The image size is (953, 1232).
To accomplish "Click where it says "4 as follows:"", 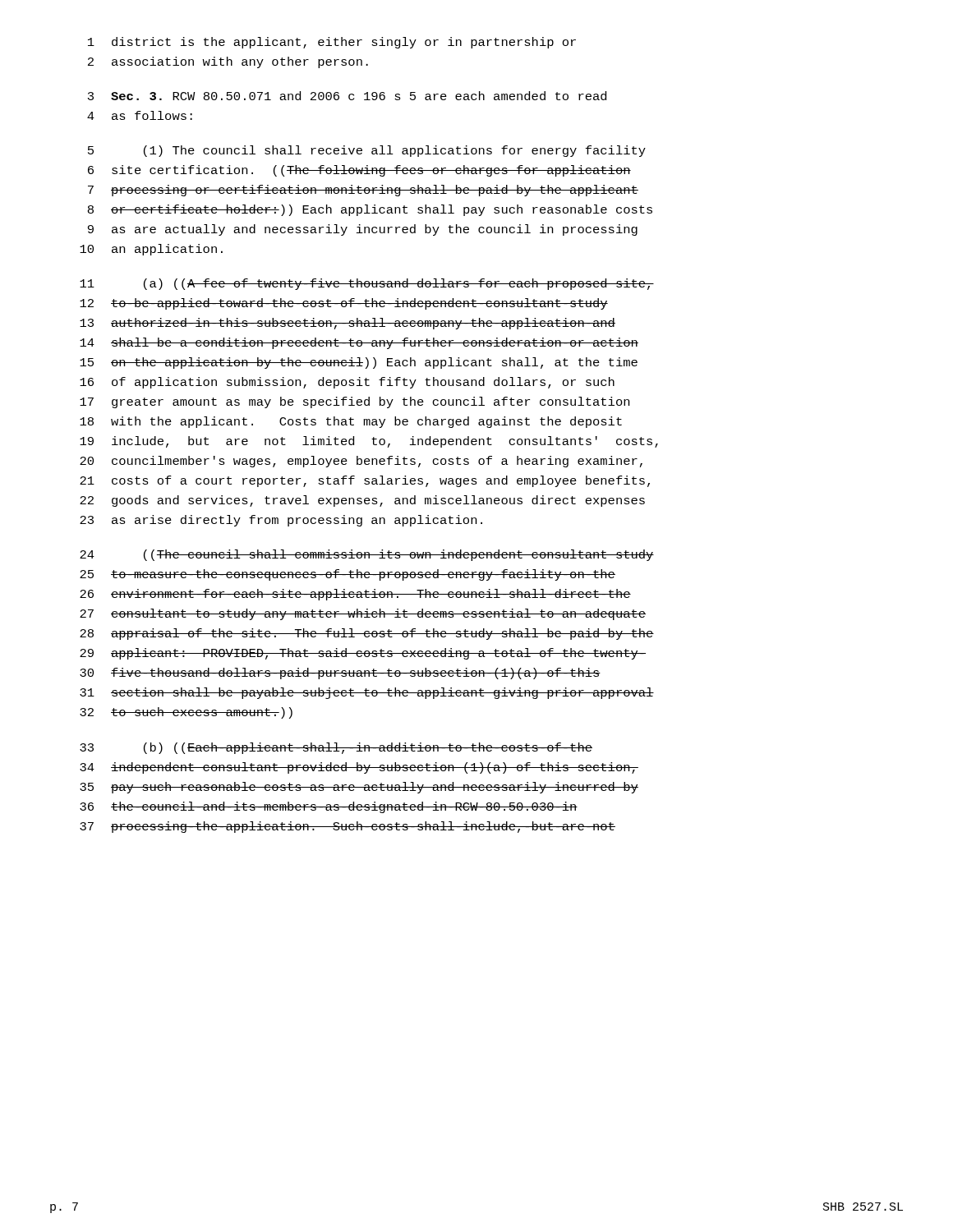I will pyautogui.click(x=140, y=115).
